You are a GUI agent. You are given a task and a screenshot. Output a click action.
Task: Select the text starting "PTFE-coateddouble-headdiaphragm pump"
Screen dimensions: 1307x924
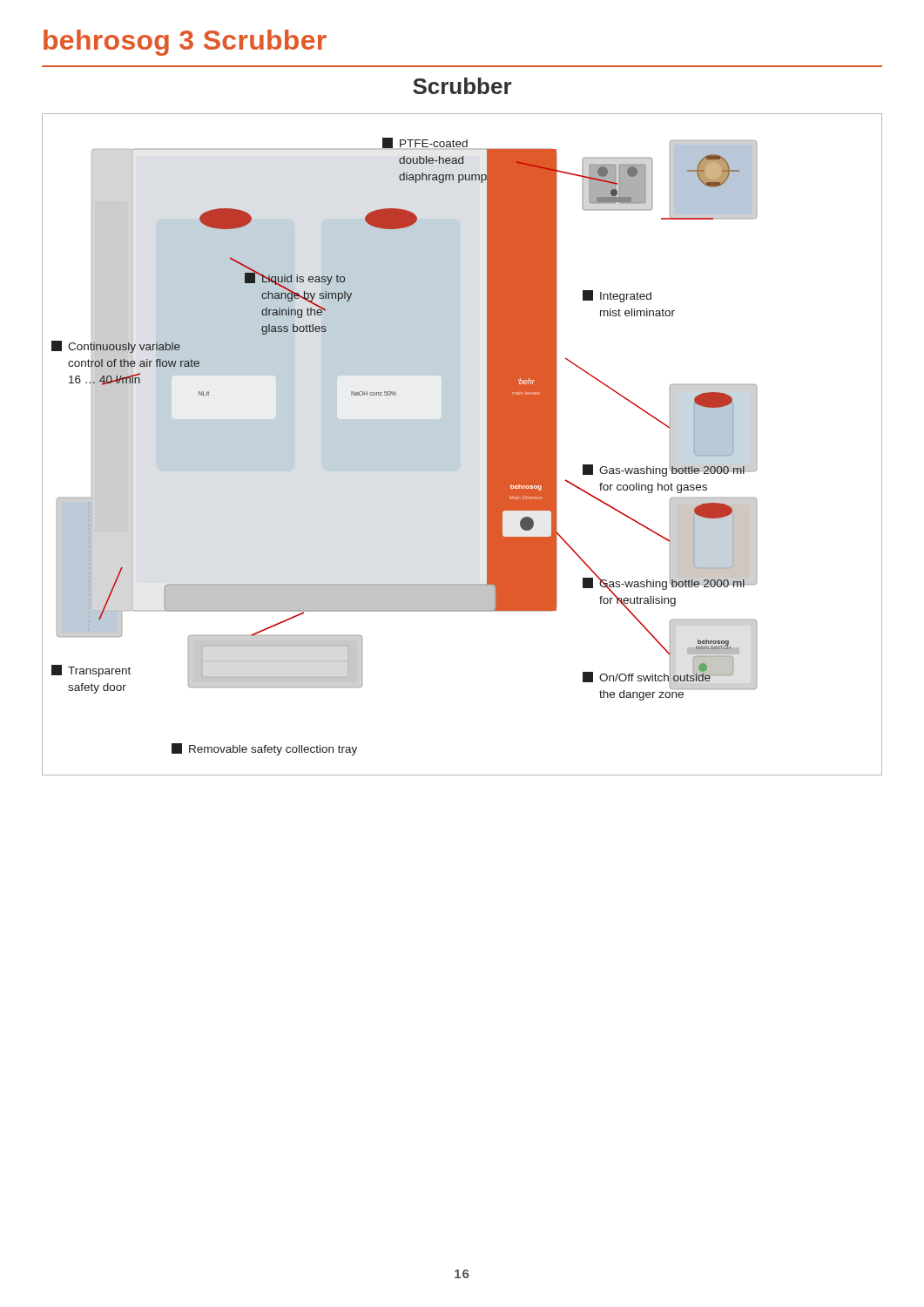click(x=435, y=161)
